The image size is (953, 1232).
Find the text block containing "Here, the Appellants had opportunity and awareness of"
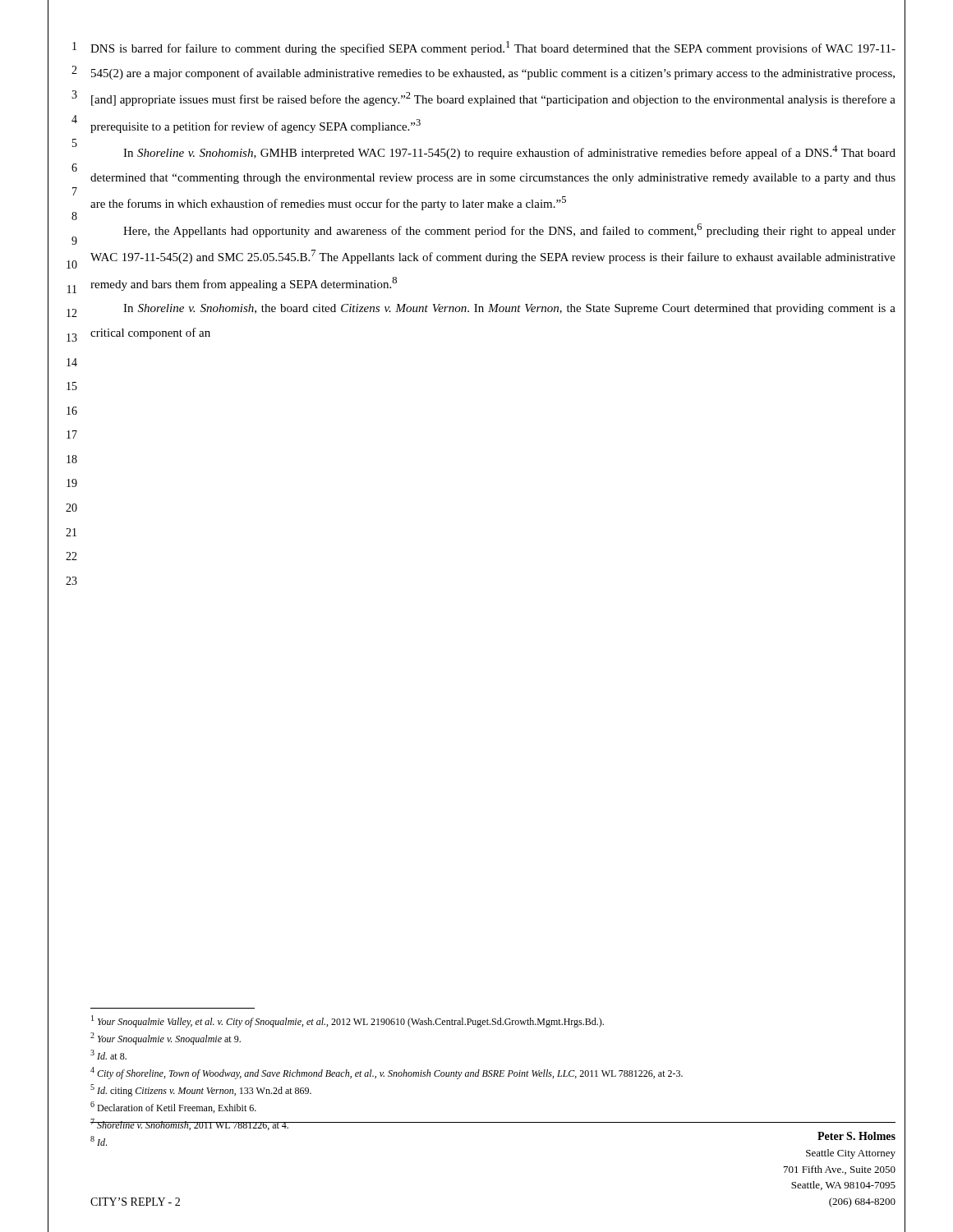493,257
